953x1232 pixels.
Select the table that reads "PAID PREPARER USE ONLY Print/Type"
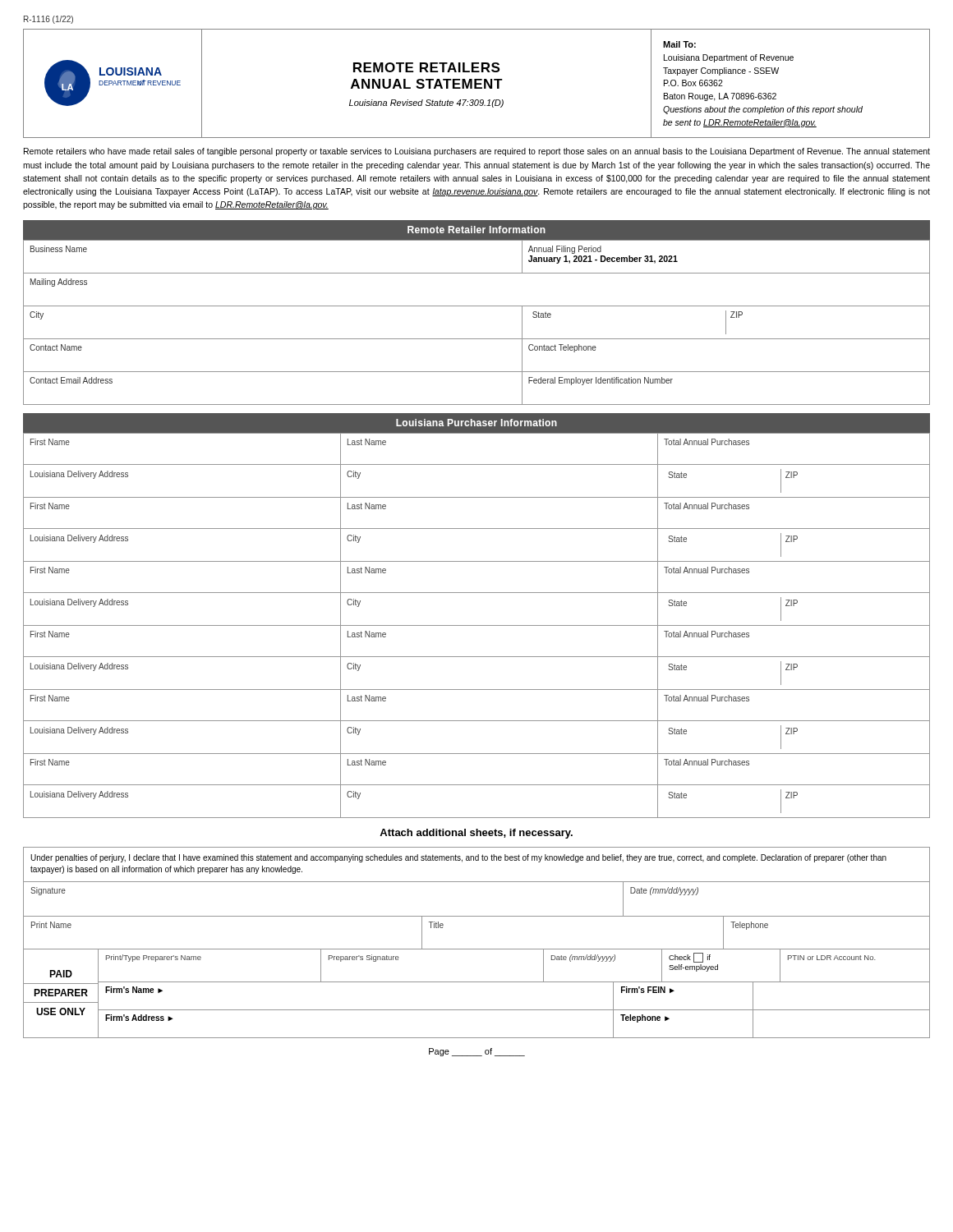[476, 994]
